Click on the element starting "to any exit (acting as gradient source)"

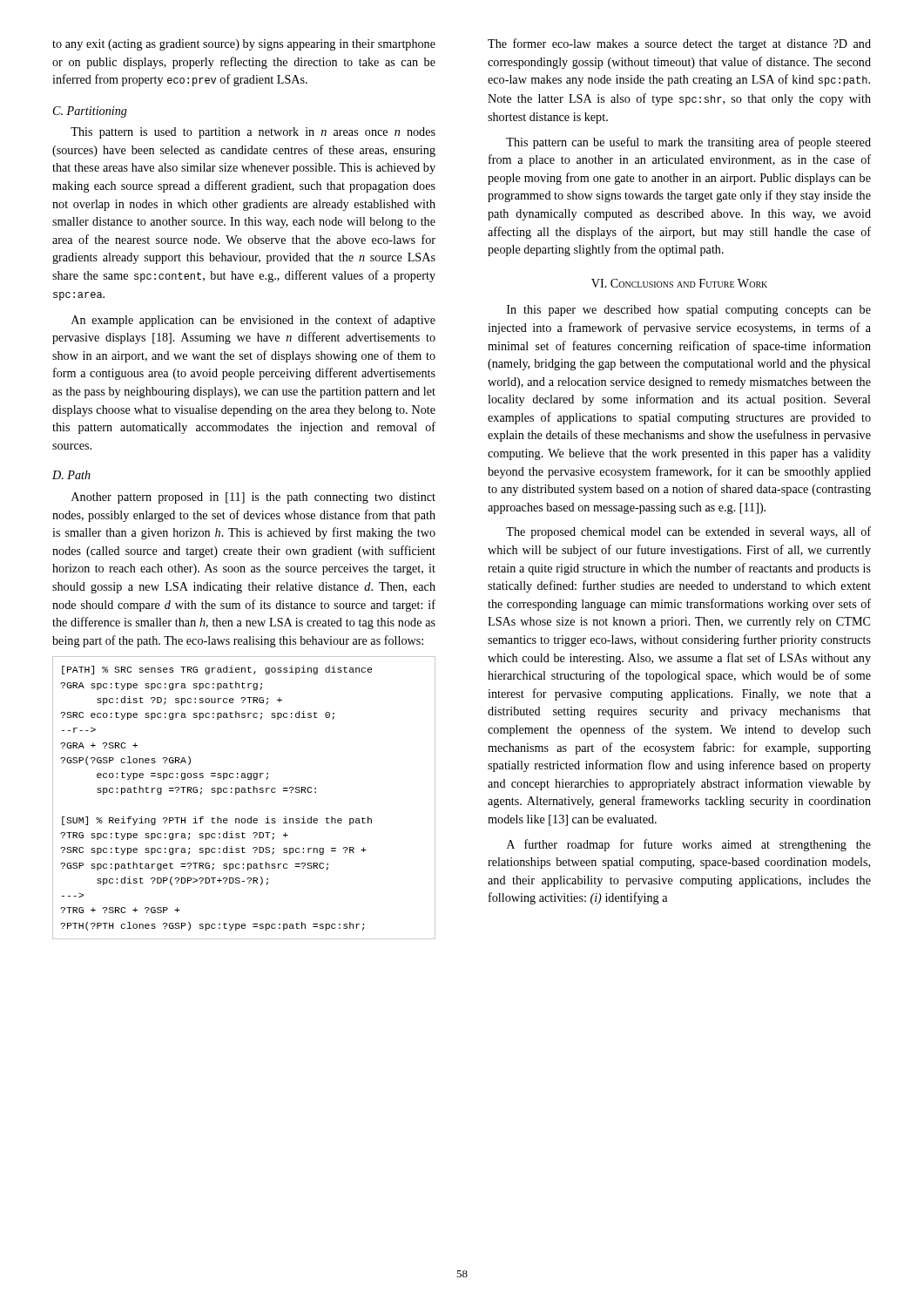coord(244,62)
